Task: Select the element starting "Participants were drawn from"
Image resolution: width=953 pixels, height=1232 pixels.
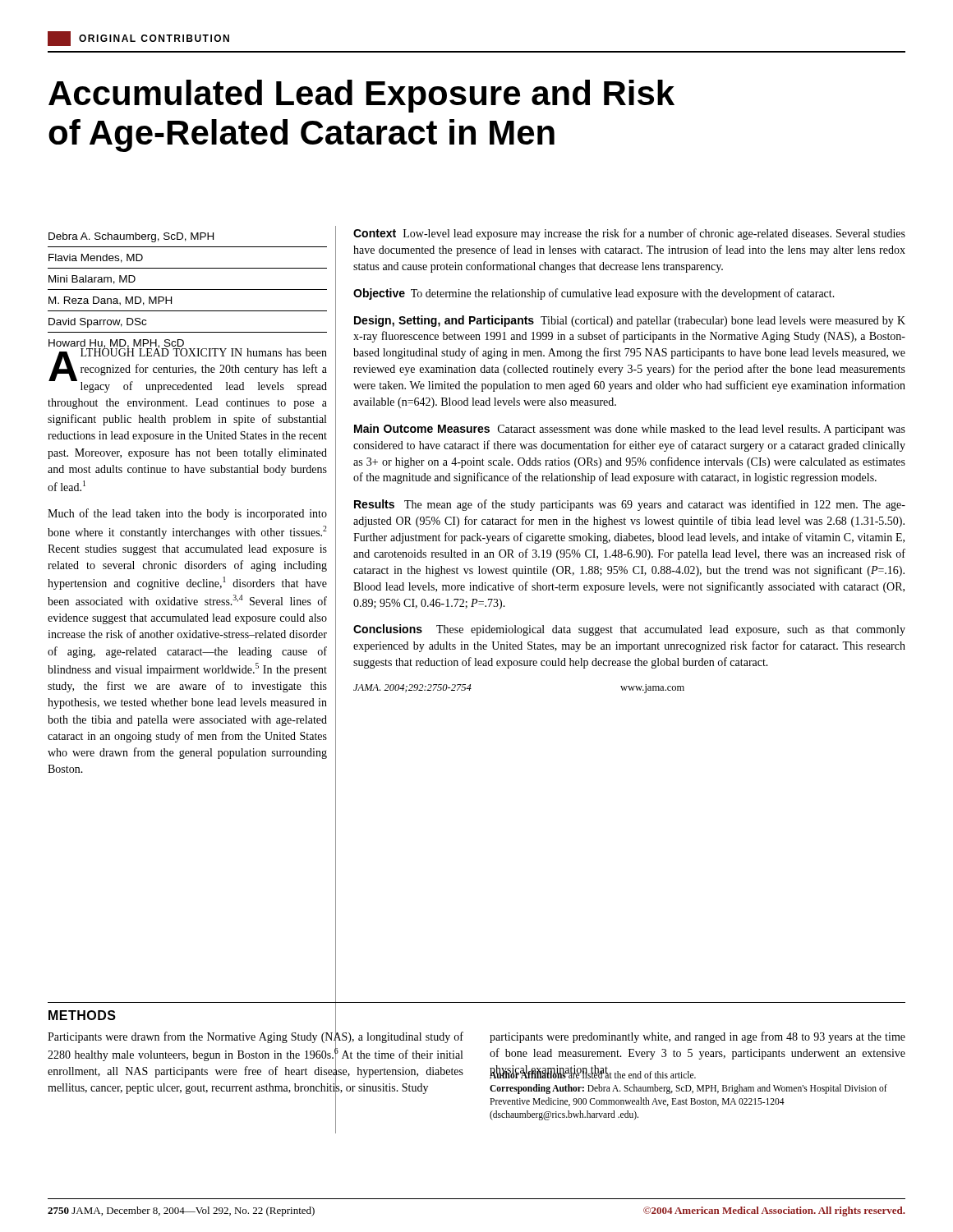Action: click(255, 1062)
